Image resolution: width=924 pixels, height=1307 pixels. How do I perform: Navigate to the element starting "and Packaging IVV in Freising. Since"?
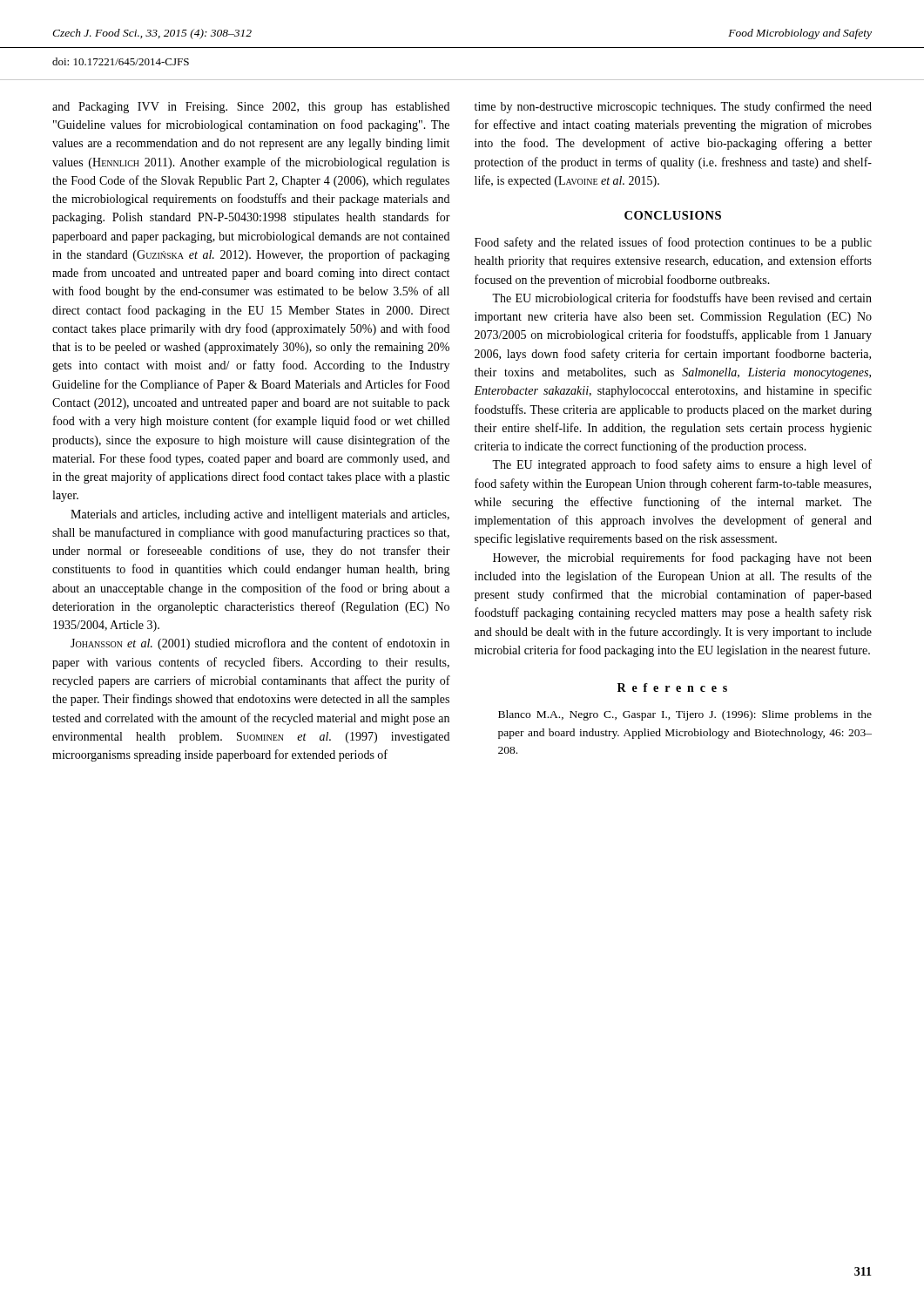coord(251,431)
